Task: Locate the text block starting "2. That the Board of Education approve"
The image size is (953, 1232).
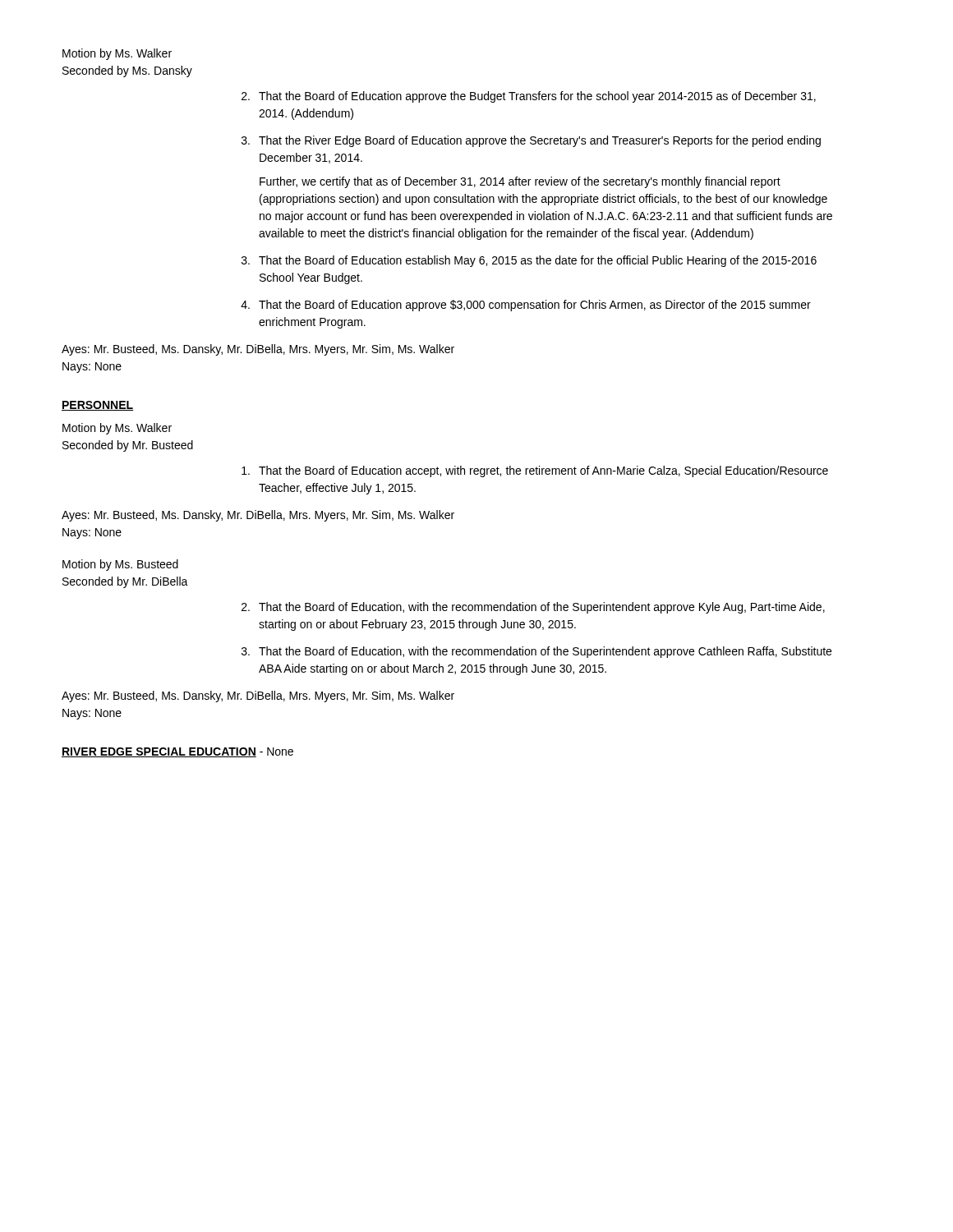Action: 534,105
